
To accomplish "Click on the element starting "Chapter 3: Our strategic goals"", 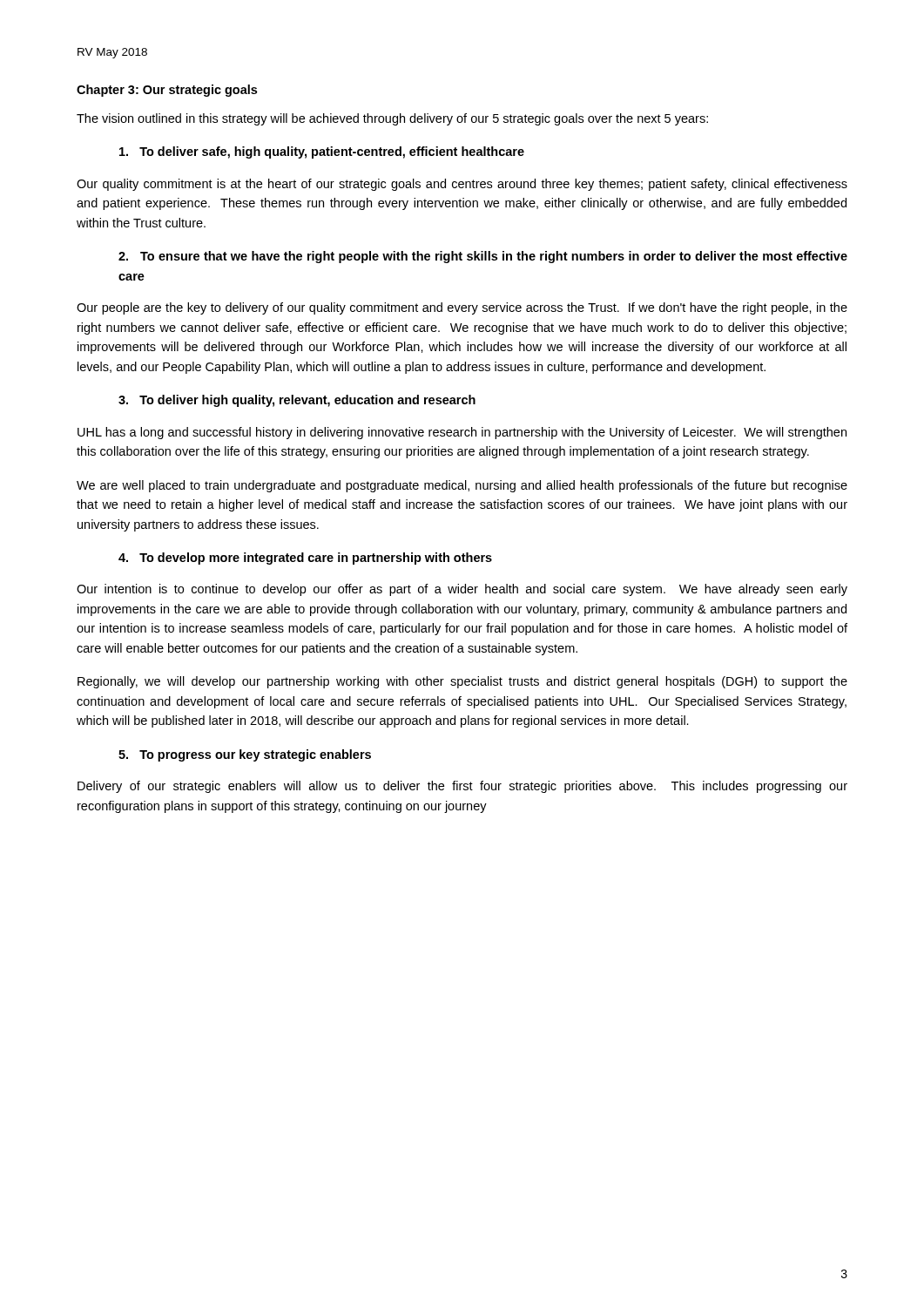I will click(167, 90).
